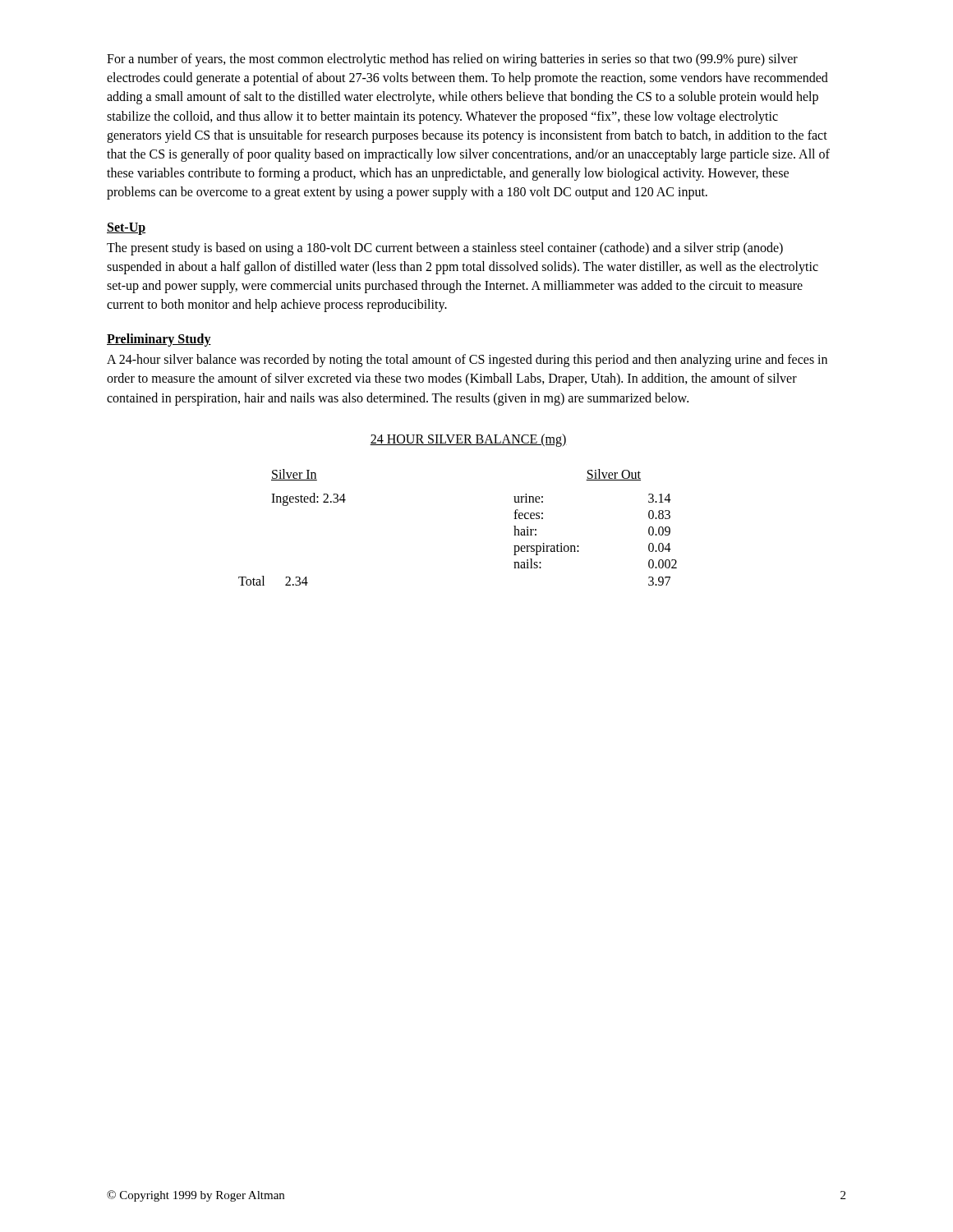Find the block on this page that starts "A 24-hour silver balance"
The height and width of the screenshot is (1232, 953).
click(x=467, y=379)
